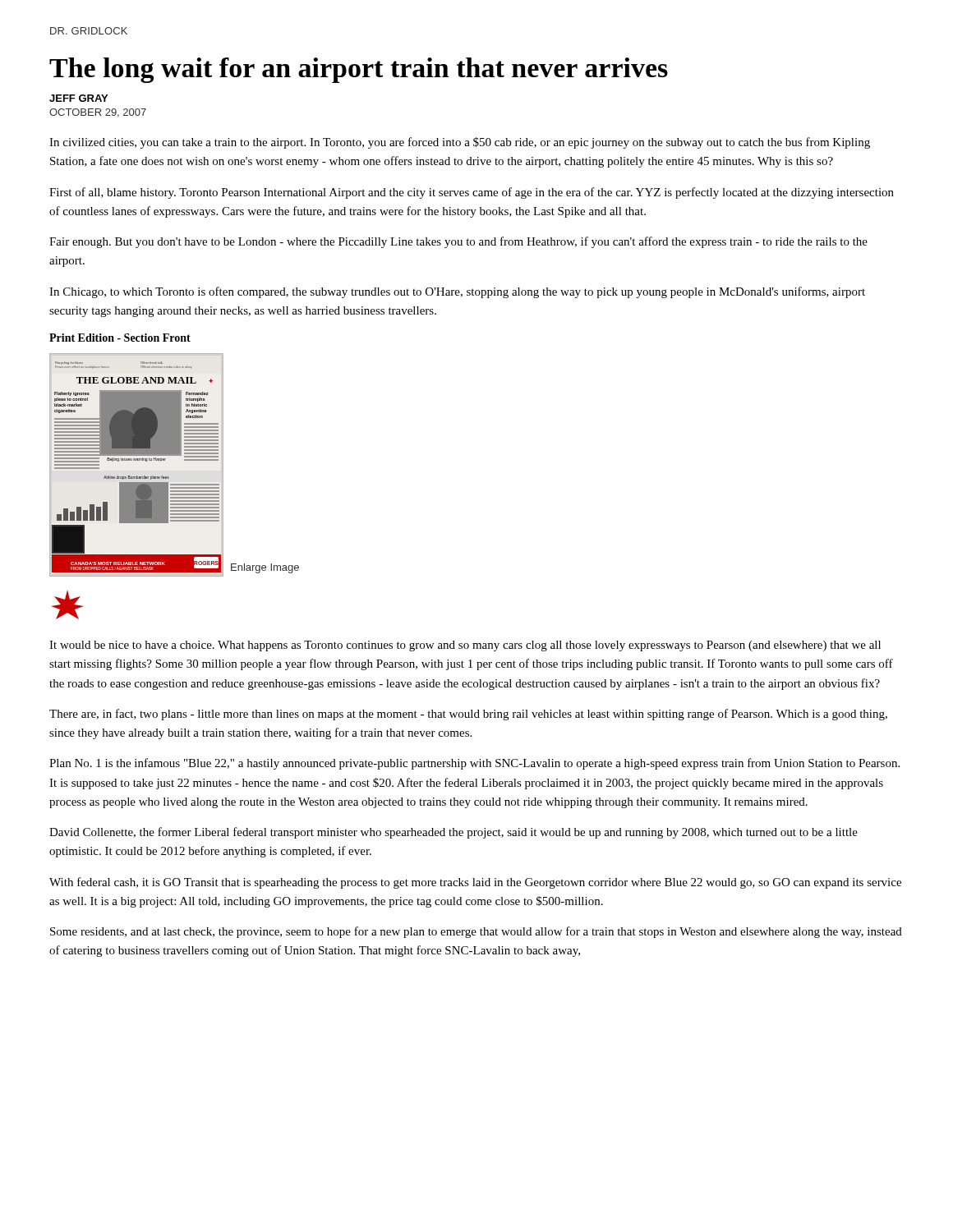
Task: Click on the text block containing "Fair enough. But you don't have to be"
Action: (458, 251)
